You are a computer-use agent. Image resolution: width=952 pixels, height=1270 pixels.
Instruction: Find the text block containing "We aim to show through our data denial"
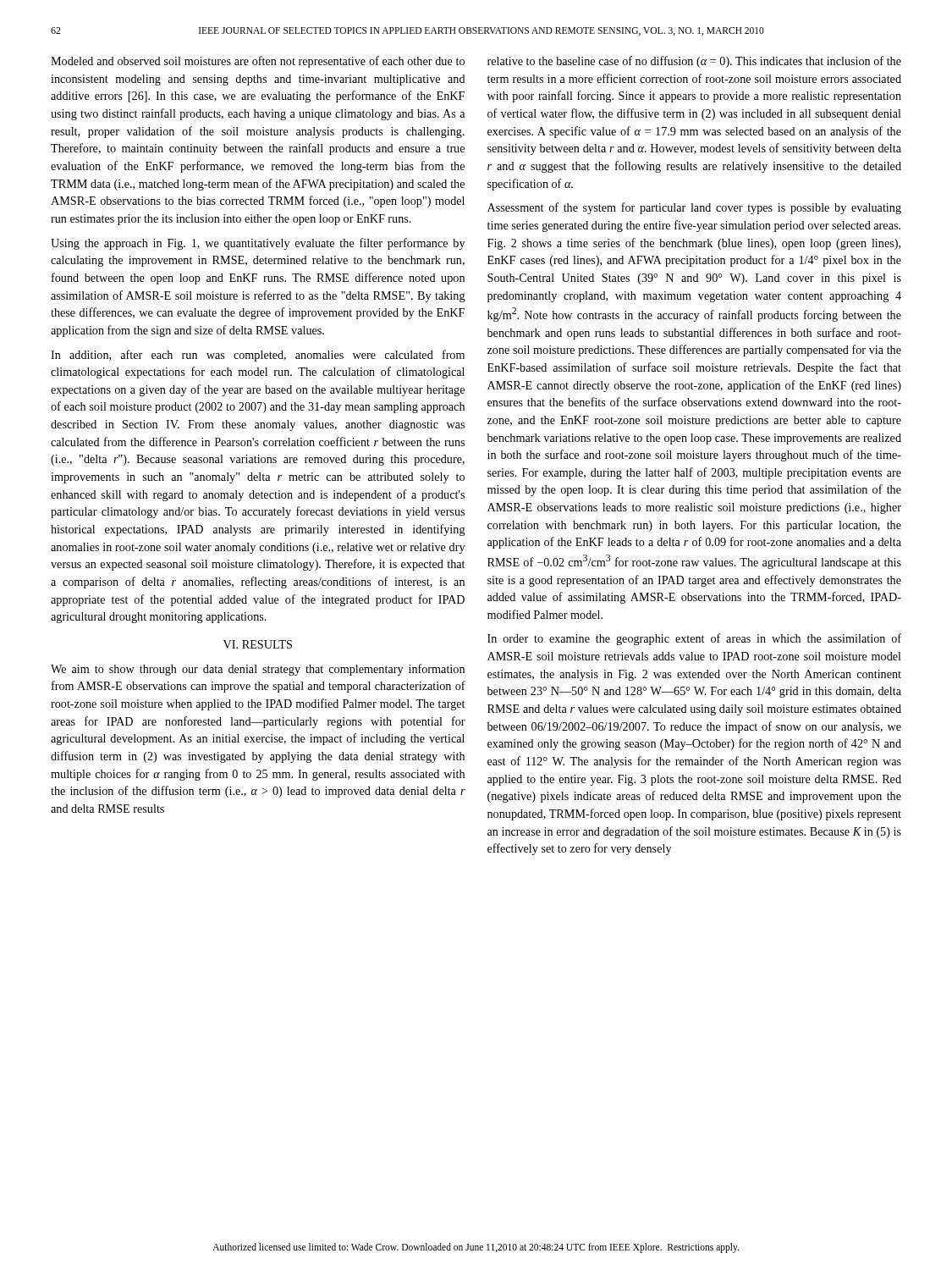tap(258, 739)
